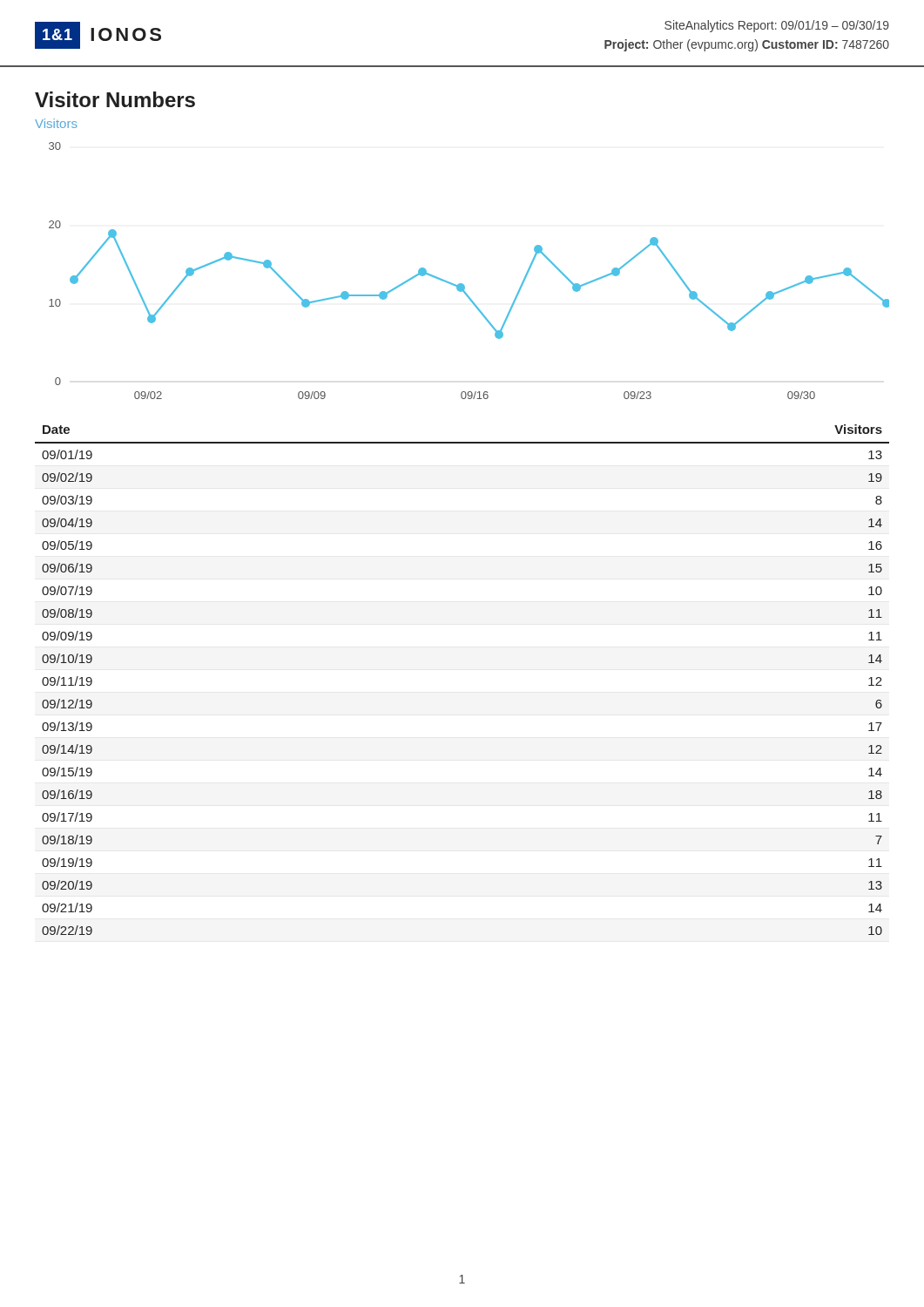
Task: Select the table that reads "09/22/19"
Action: (x=462, y=679)
